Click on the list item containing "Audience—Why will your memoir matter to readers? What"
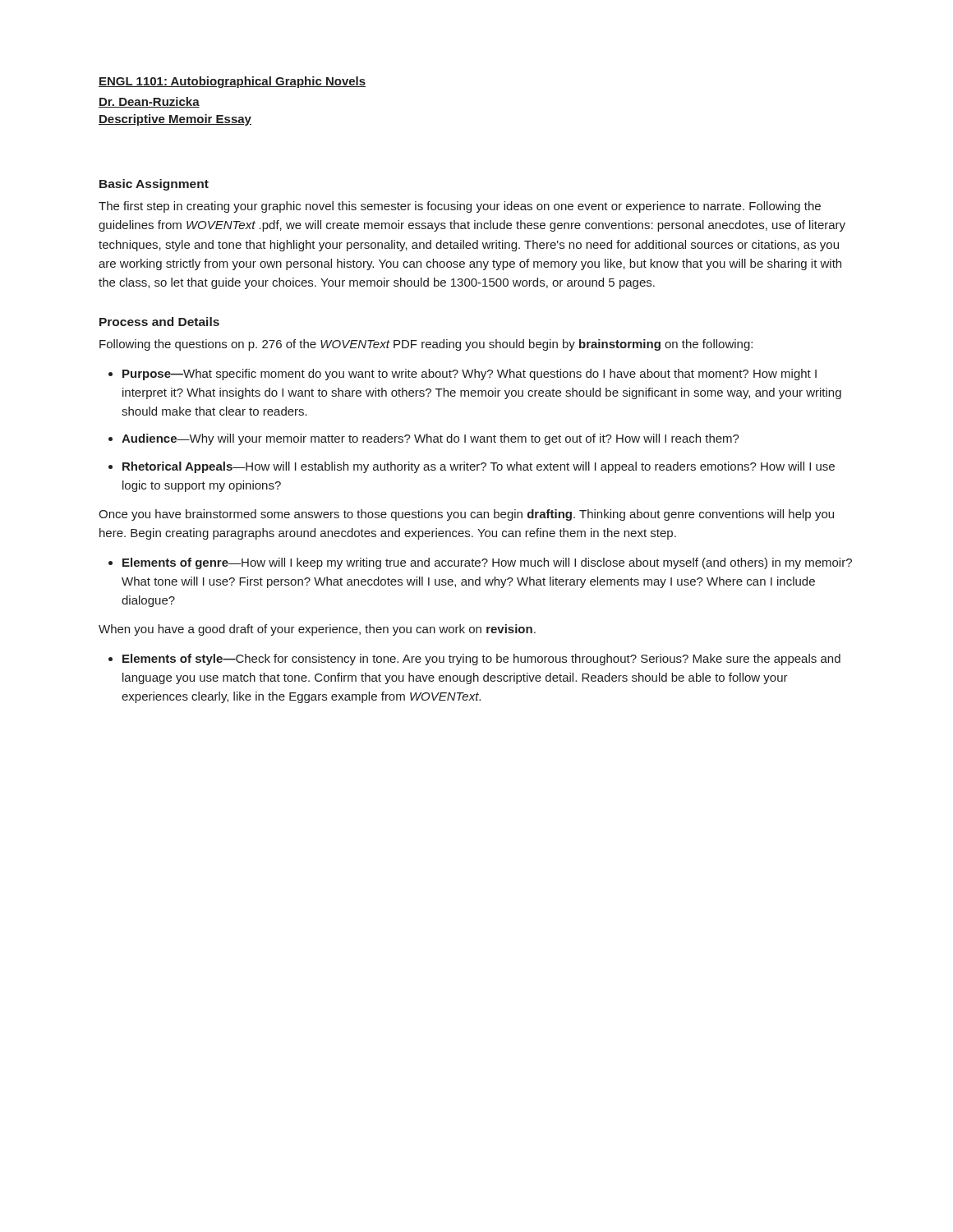 click(x=430, y=438)
